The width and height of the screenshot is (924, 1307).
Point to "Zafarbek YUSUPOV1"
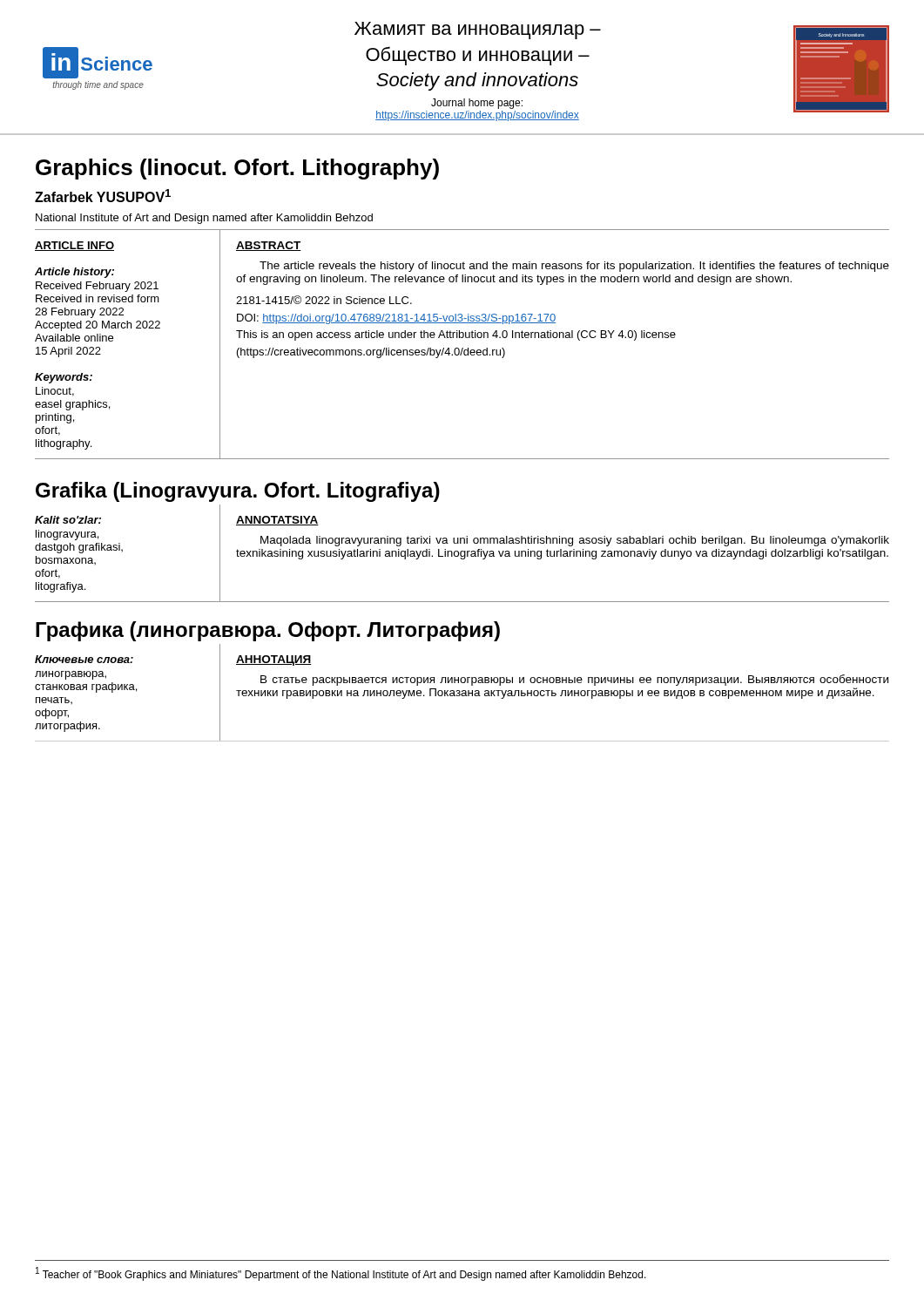(x=103, y=196)
